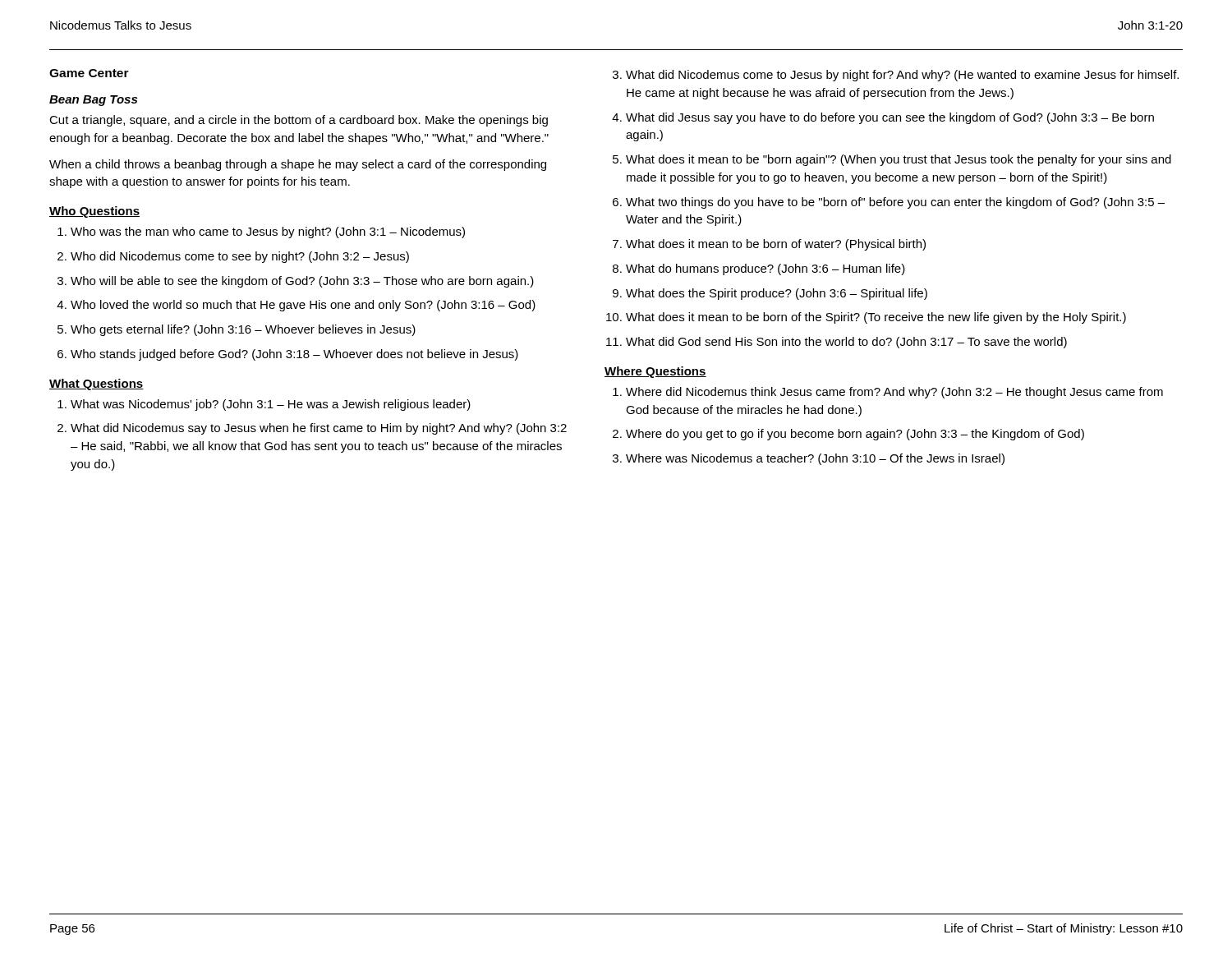Locate the block of text that opens with "What do humans produce? (John 3:6"
Viewport: 1232px width, 953px height.
click(x=766, y=268)
